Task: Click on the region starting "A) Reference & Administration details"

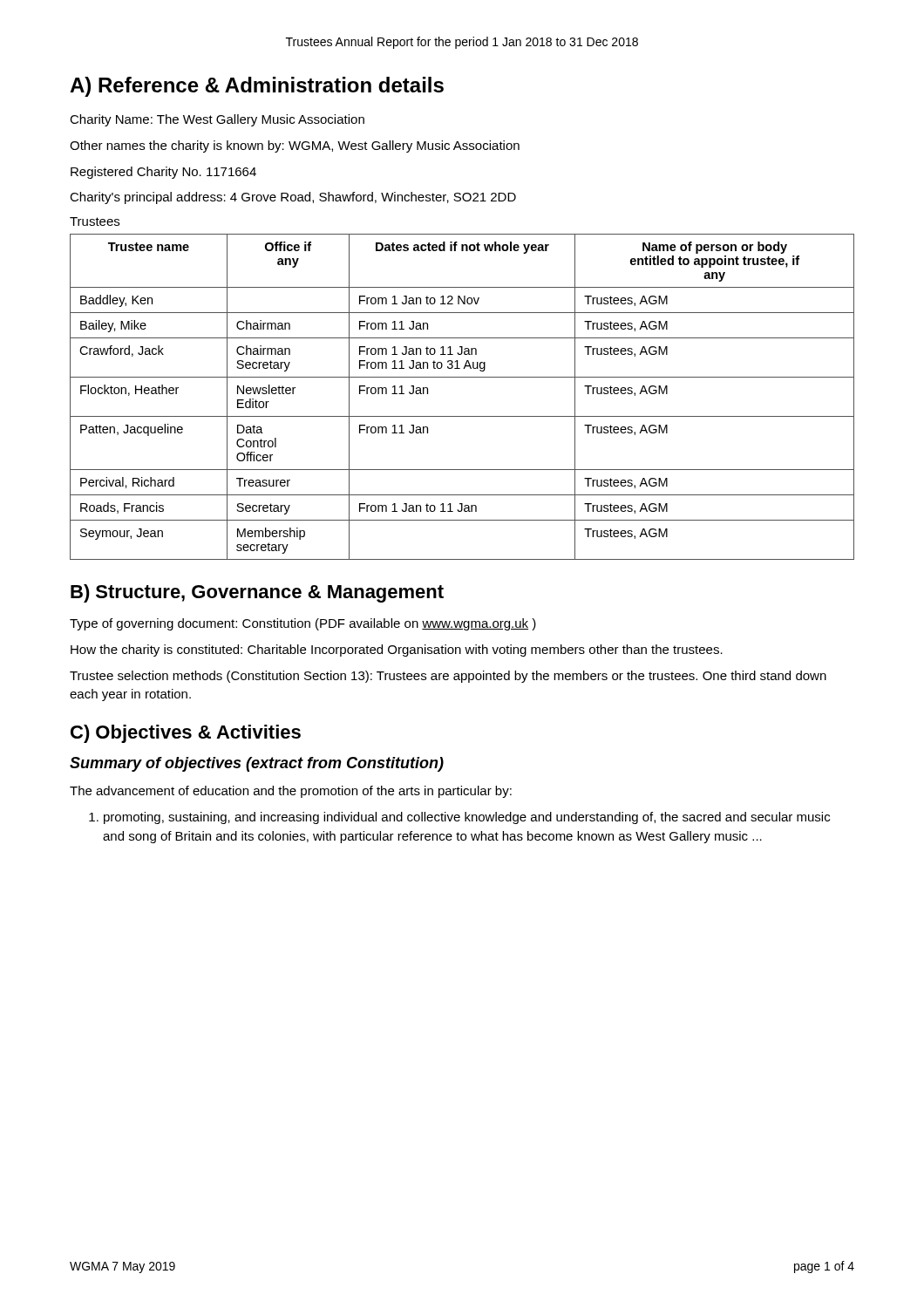Action: [257, 85]
